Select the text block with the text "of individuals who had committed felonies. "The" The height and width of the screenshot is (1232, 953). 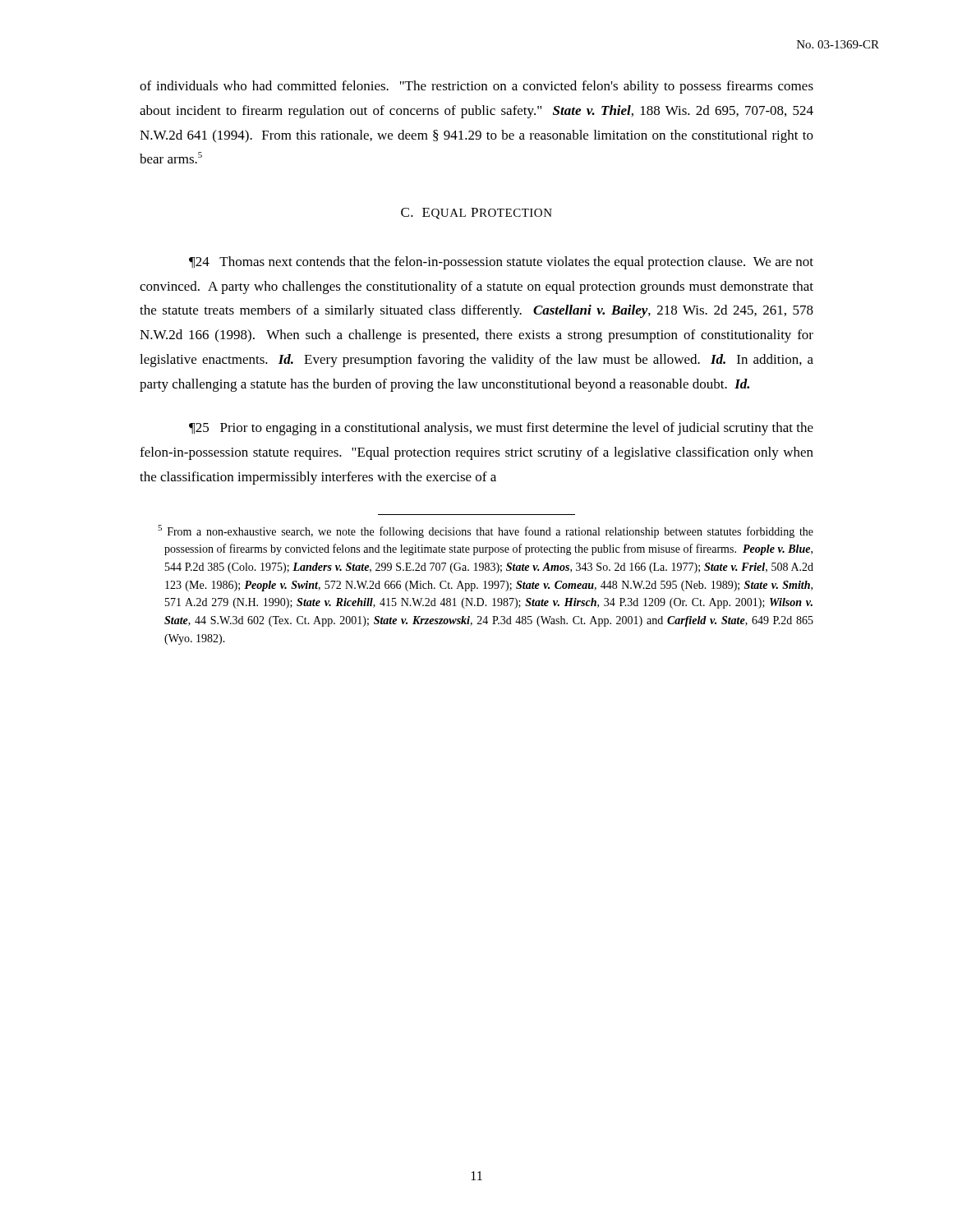point(476,122)
